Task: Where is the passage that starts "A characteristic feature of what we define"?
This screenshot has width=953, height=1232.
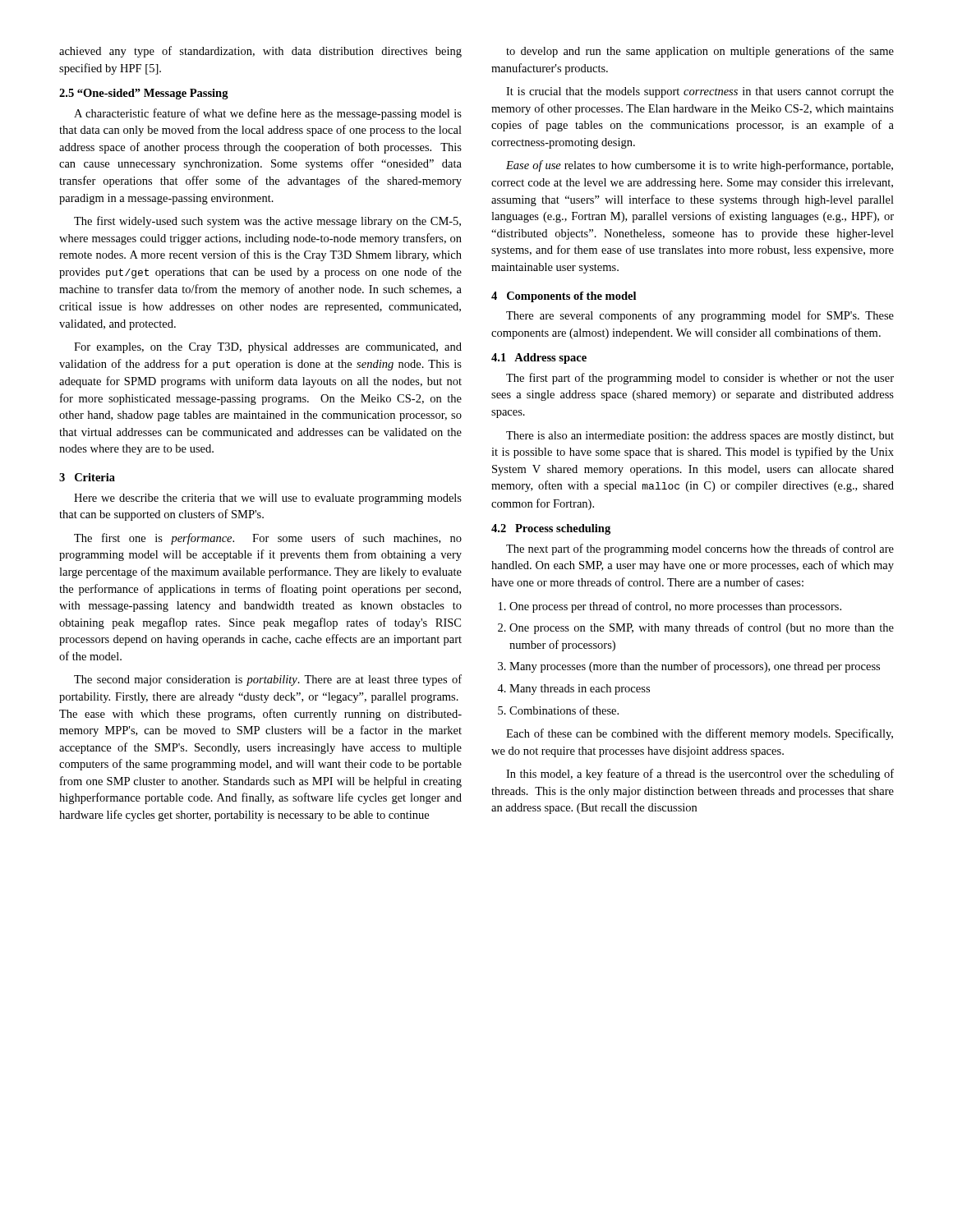Action: [260, 156]
